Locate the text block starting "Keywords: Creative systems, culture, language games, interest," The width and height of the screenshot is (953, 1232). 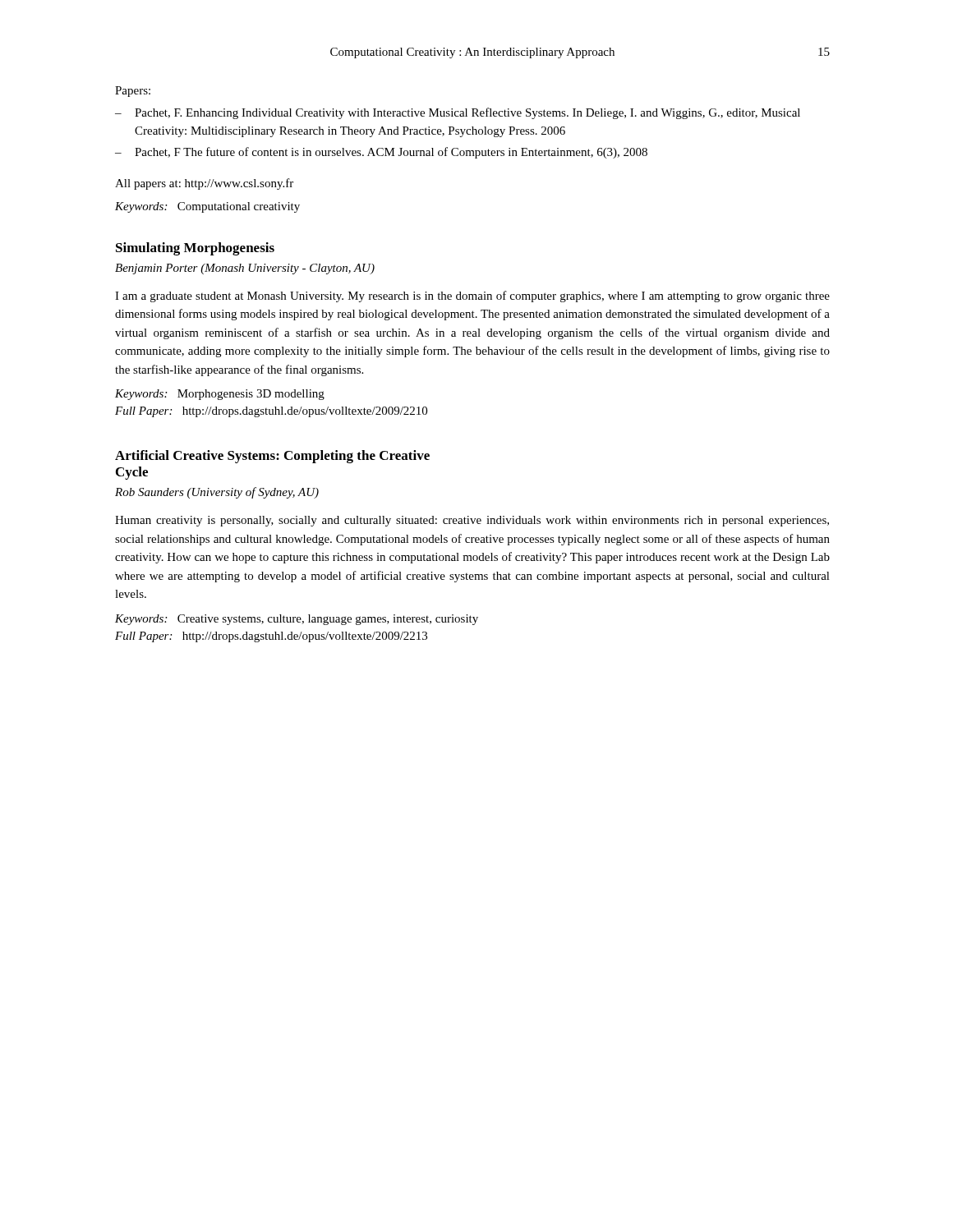[x=297, y=618]
